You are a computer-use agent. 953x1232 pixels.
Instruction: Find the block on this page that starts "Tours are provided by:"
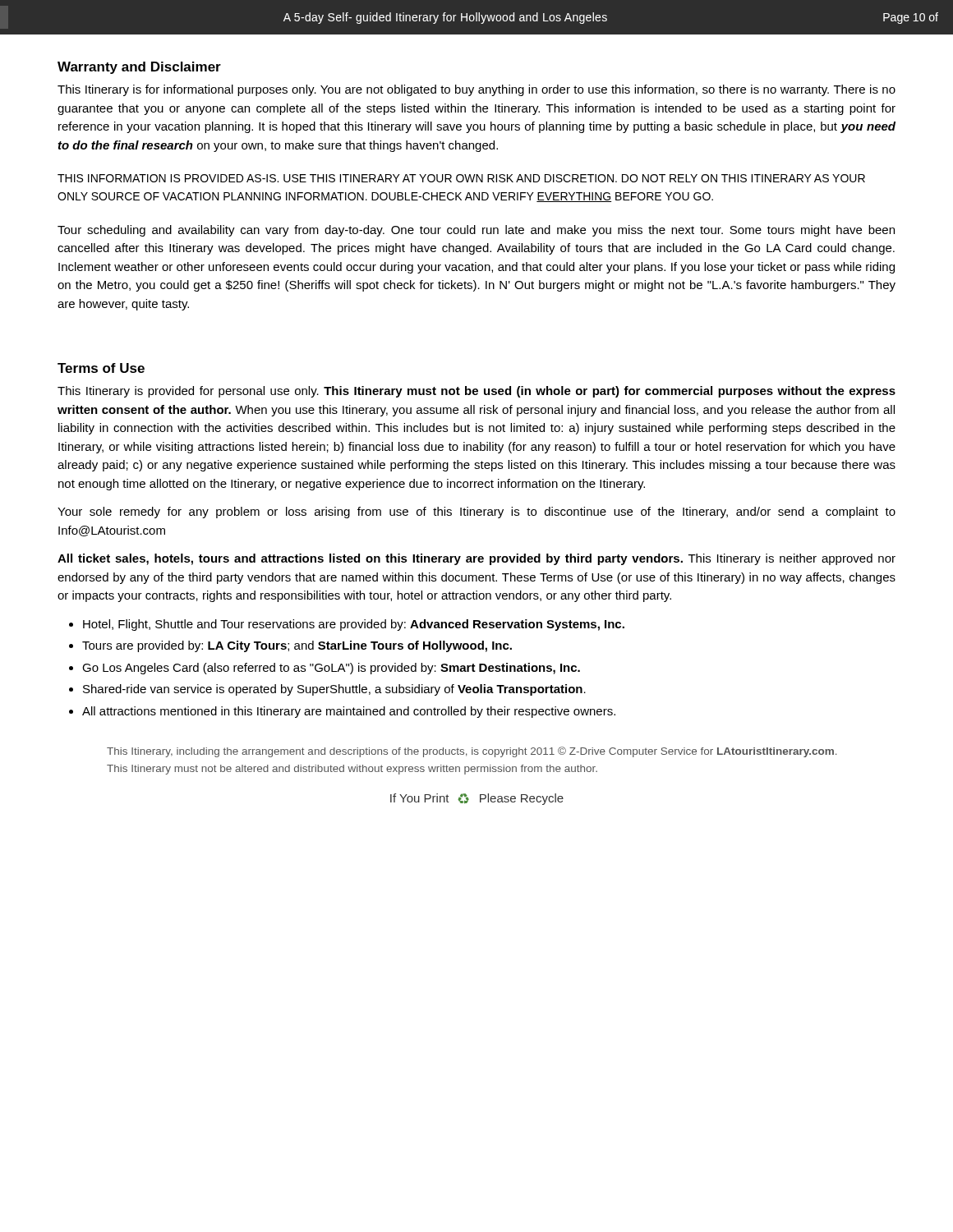297,645
